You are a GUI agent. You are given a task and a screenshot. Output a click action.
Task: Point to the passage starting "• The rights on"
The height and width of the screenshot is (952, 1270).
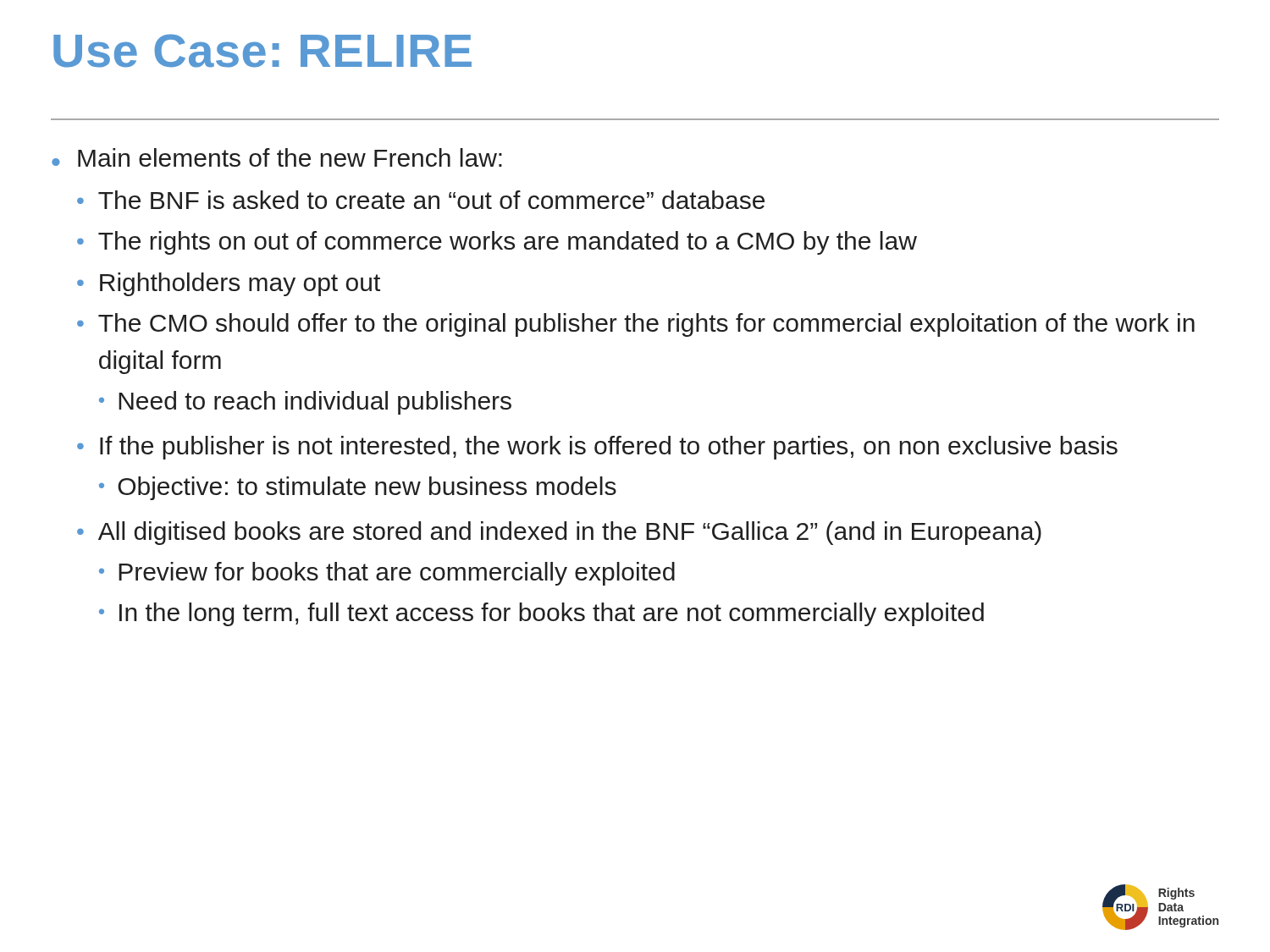[639, 241]
